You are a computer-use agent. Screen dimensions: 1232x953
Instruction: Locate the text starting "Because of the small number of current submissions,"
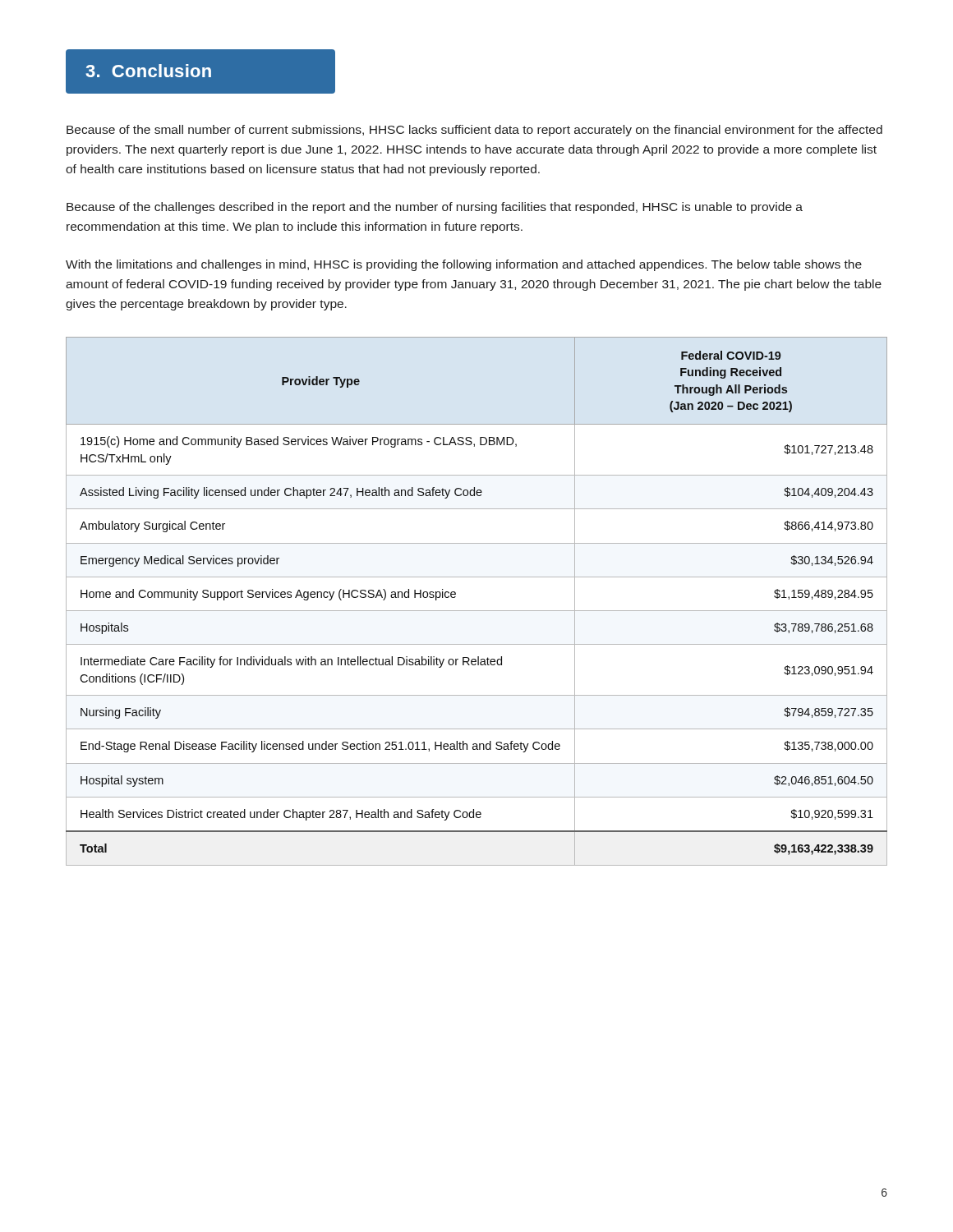(474, 149)
